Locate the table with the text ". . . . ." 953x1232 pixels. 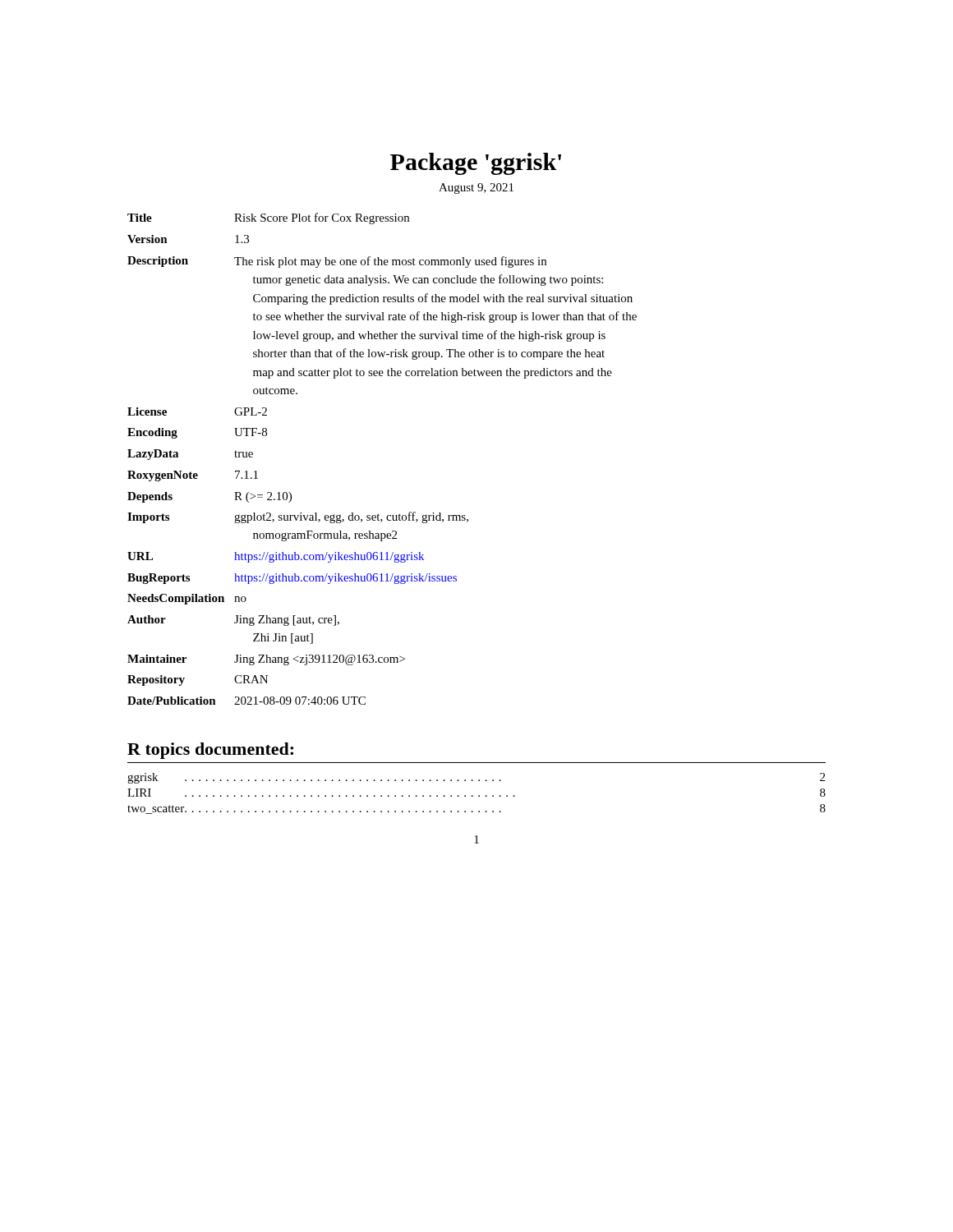(476, 793)
